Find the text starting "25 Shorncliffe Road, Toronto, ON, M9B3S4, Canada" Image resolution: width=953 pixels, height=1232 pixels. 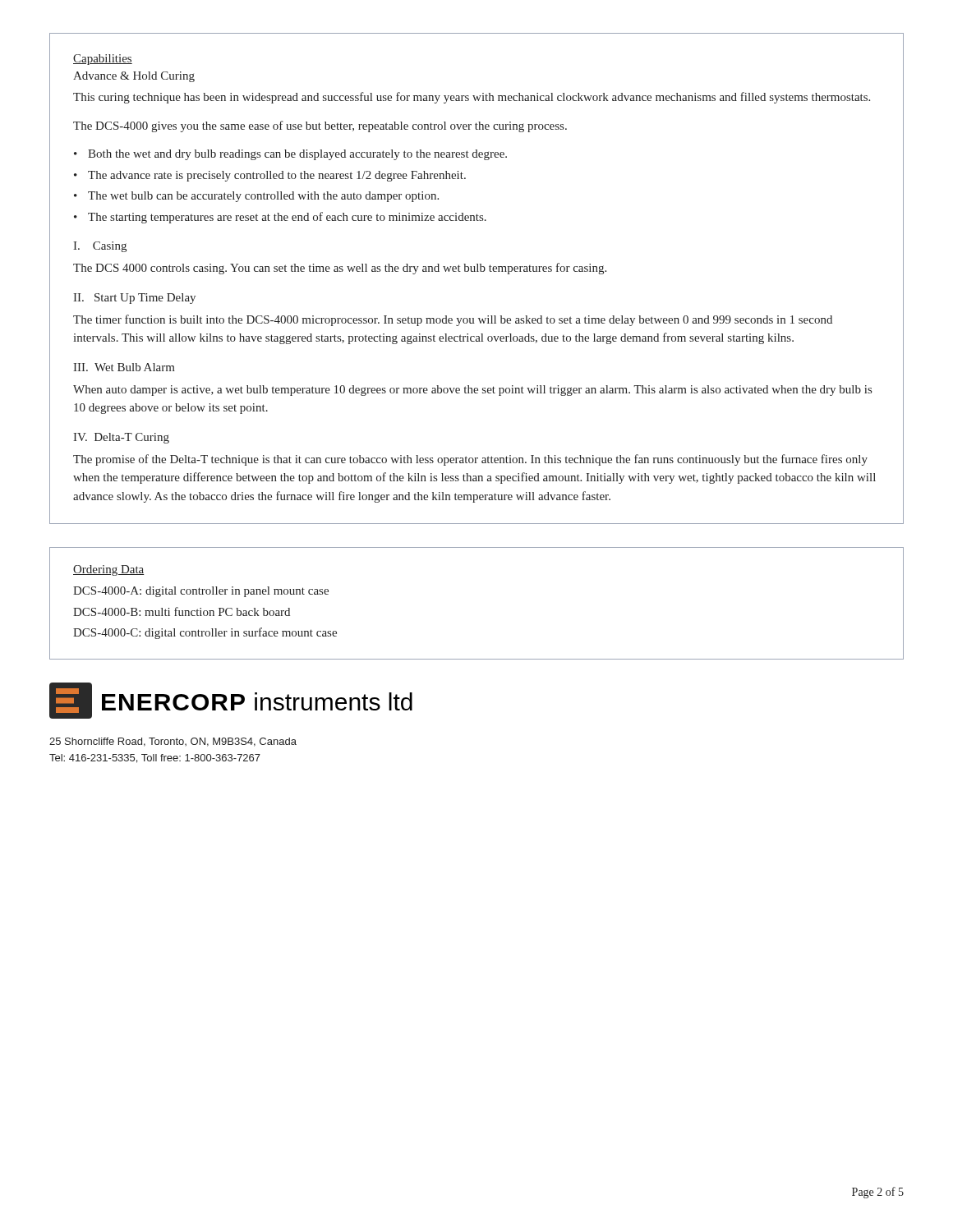(x=173, y=749)
